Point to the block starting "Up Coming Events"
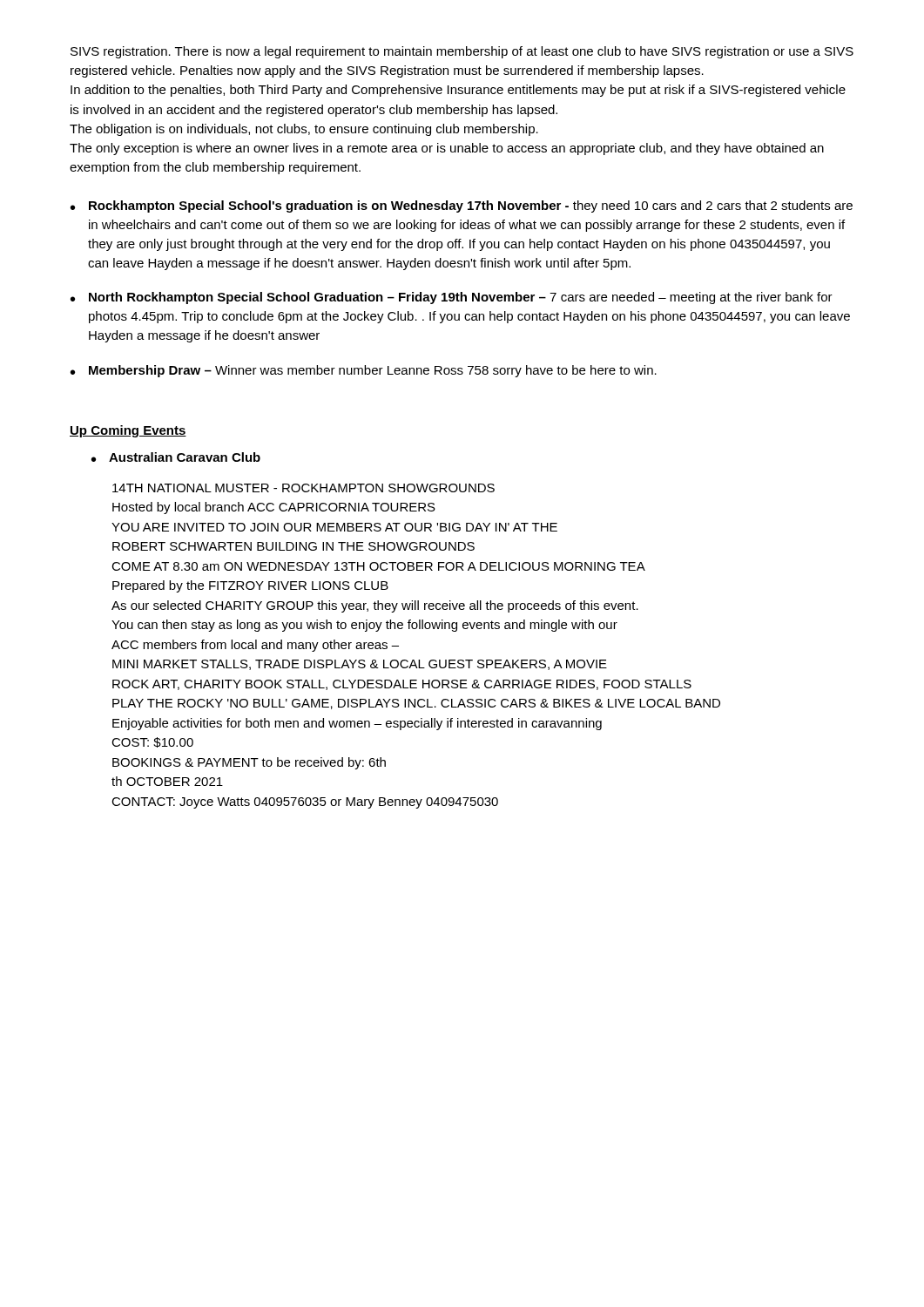This screenshot has width=924, height=1307. (x=128, y=430)
